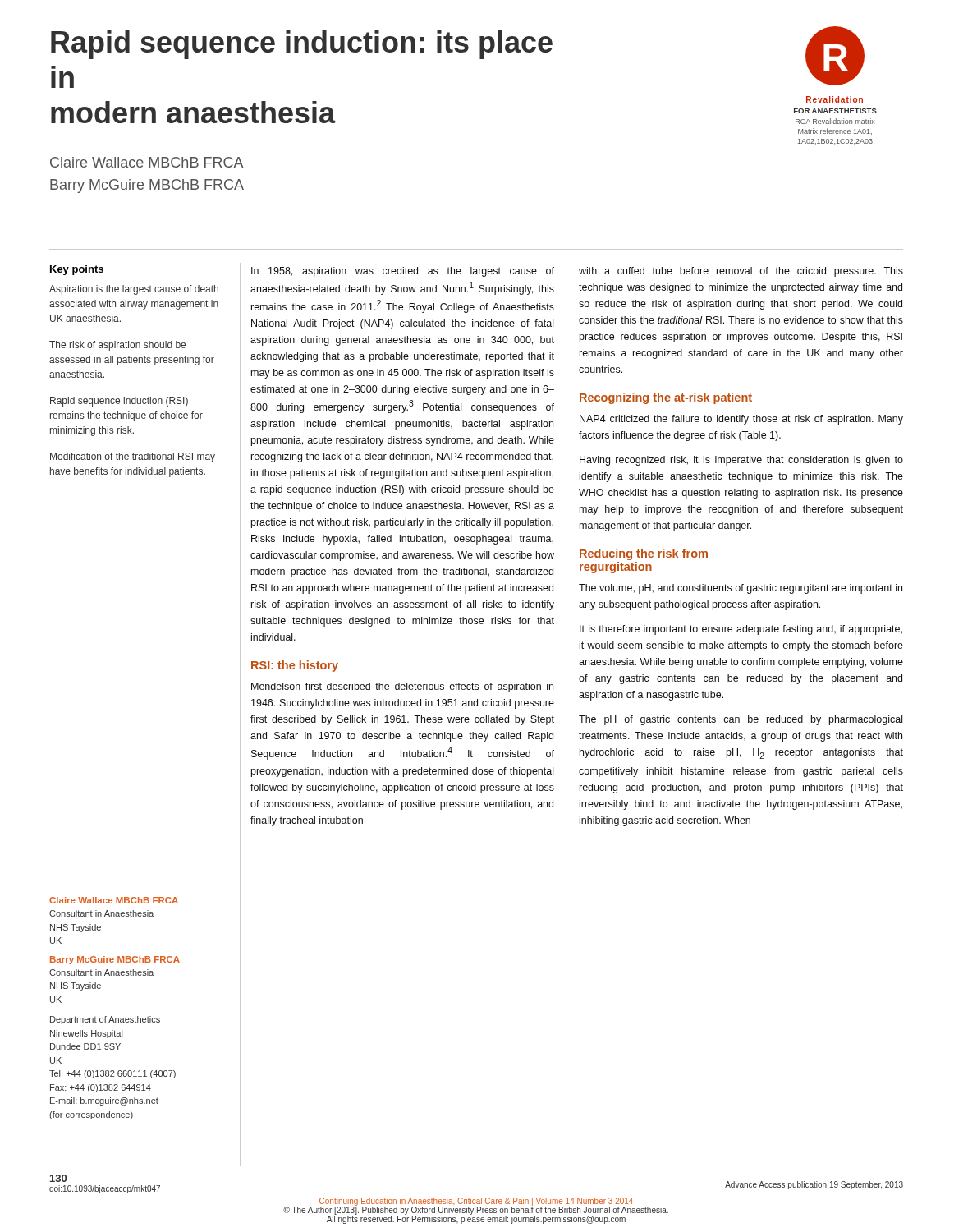
Task: Point to "Reducing the risk fromregurgitation"
Action: 644,560
